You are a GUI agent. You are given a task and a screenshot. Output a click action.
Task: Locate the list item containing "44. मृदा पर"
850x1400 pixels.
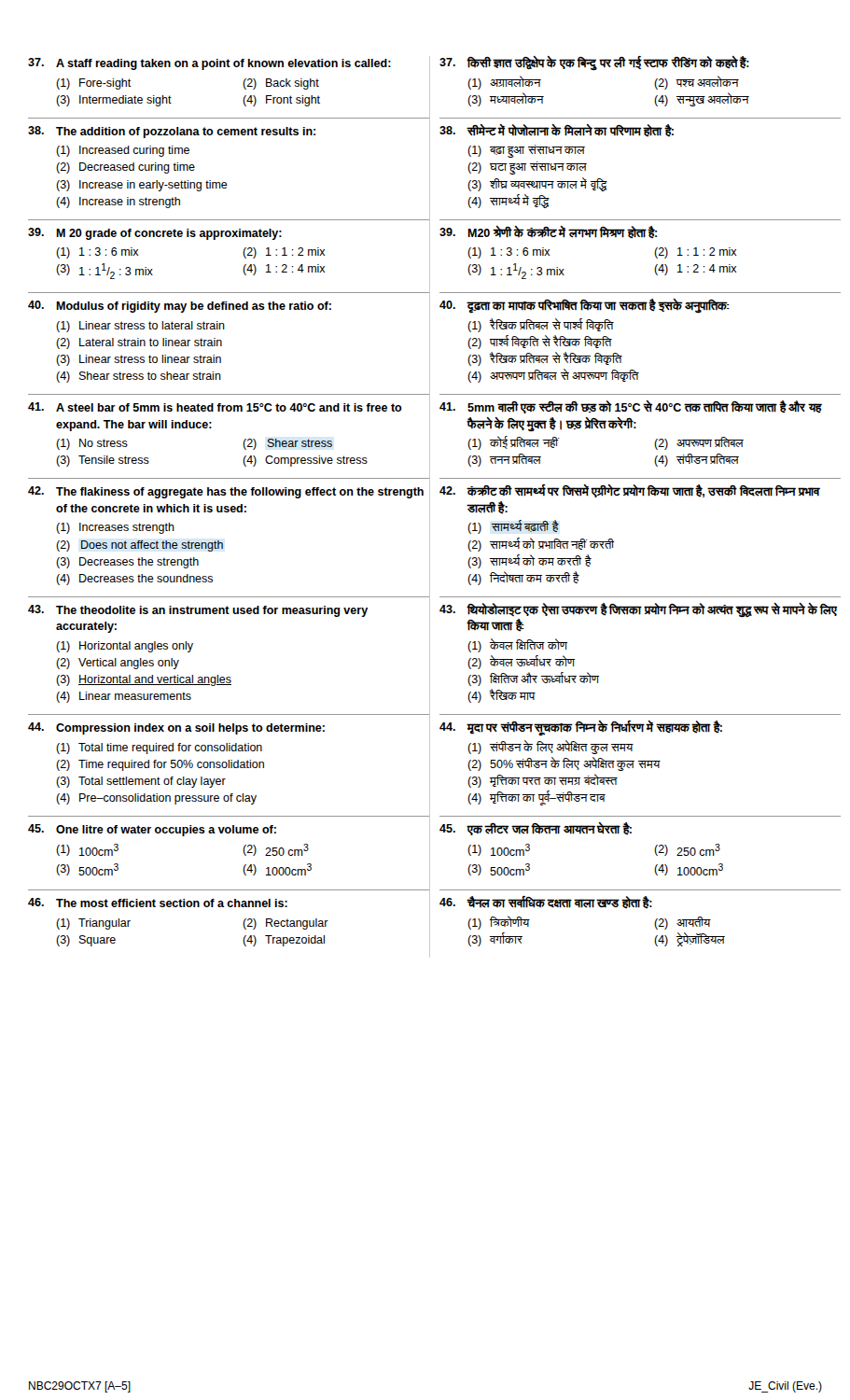tap(640, 764)
